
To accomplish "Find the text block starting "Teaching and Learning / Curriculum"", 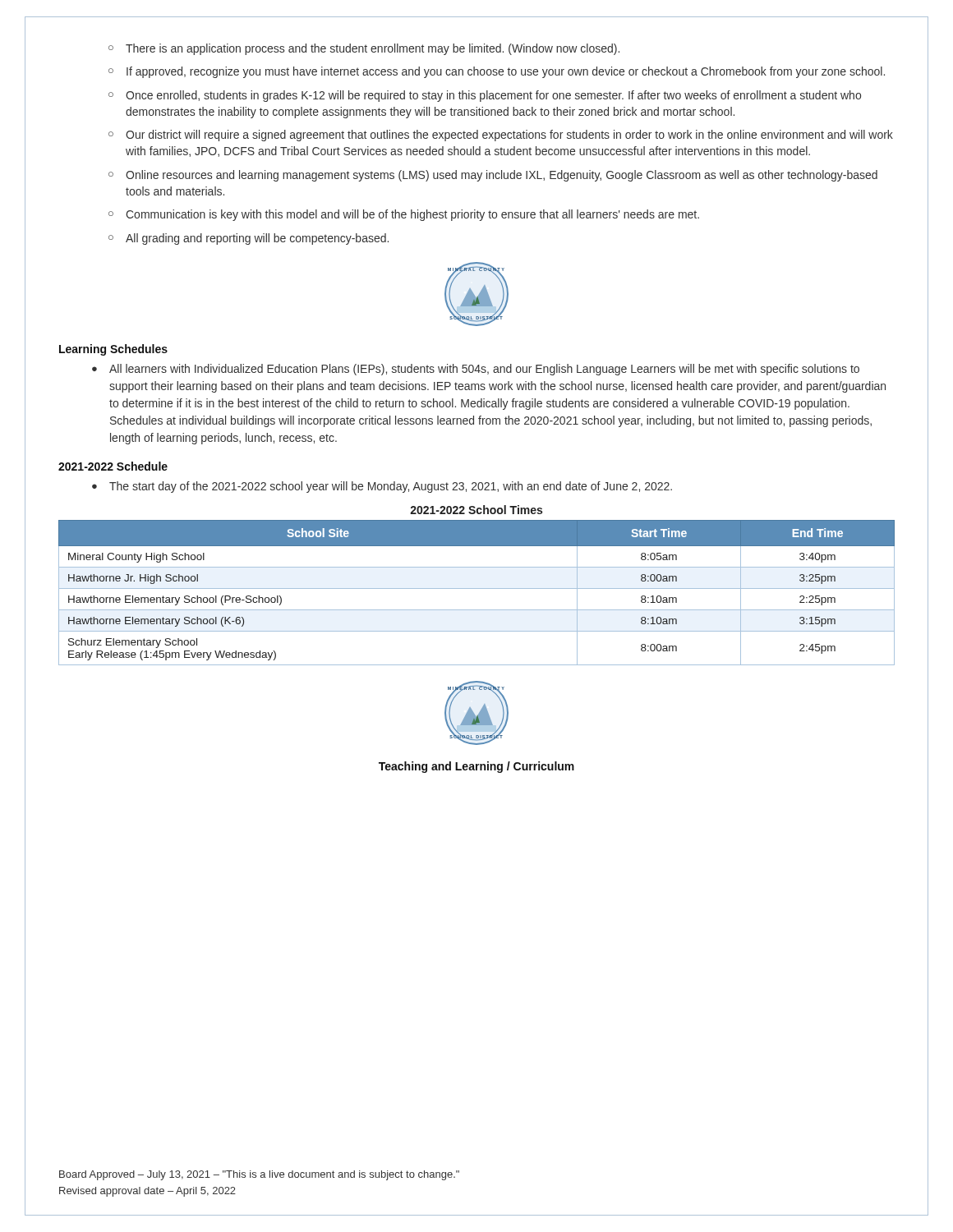I will [476, 766].
